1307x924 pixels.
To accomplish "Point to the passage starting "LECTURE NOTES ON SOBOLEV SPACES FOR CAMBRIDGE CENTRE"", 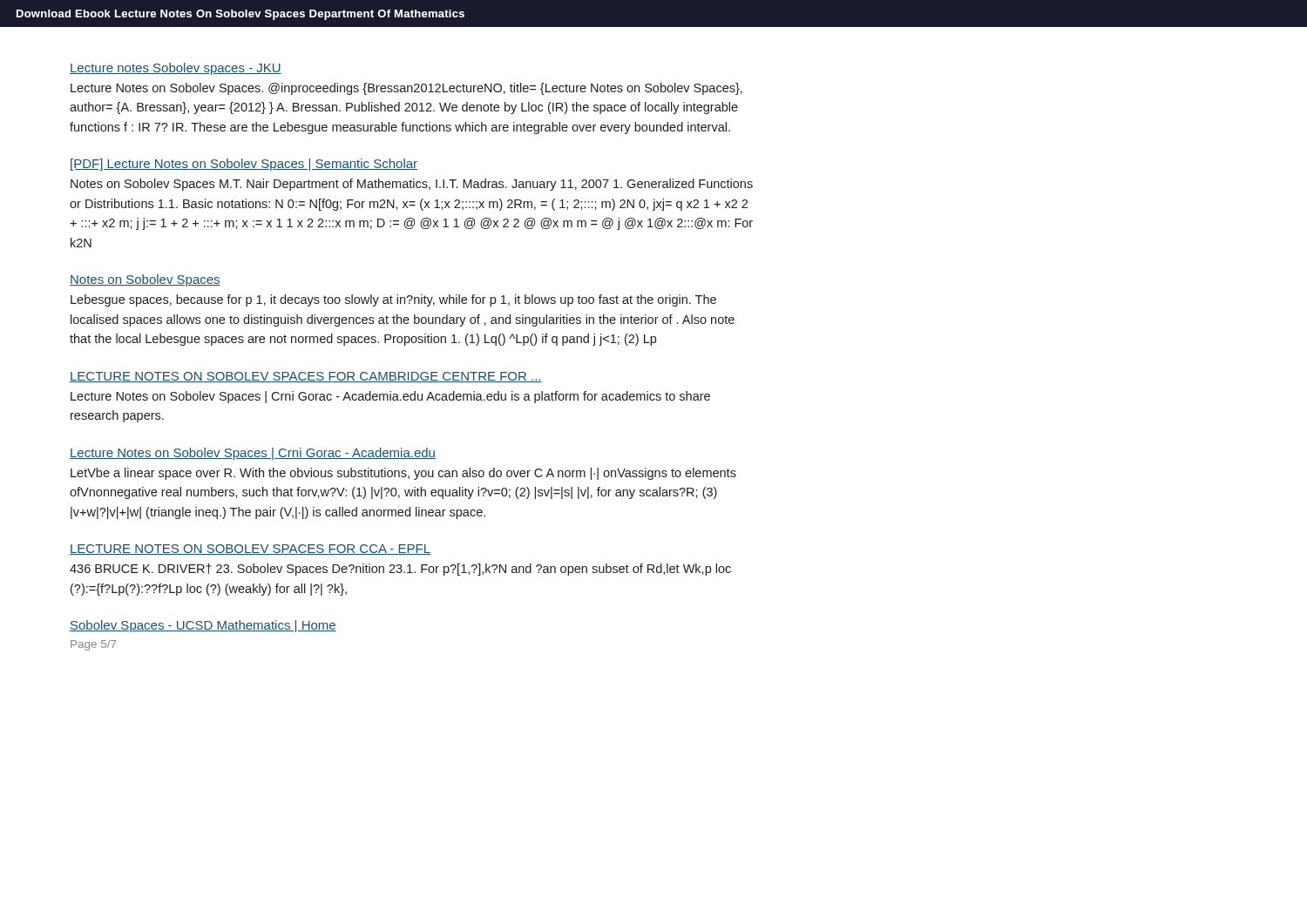I will [306, 376].
